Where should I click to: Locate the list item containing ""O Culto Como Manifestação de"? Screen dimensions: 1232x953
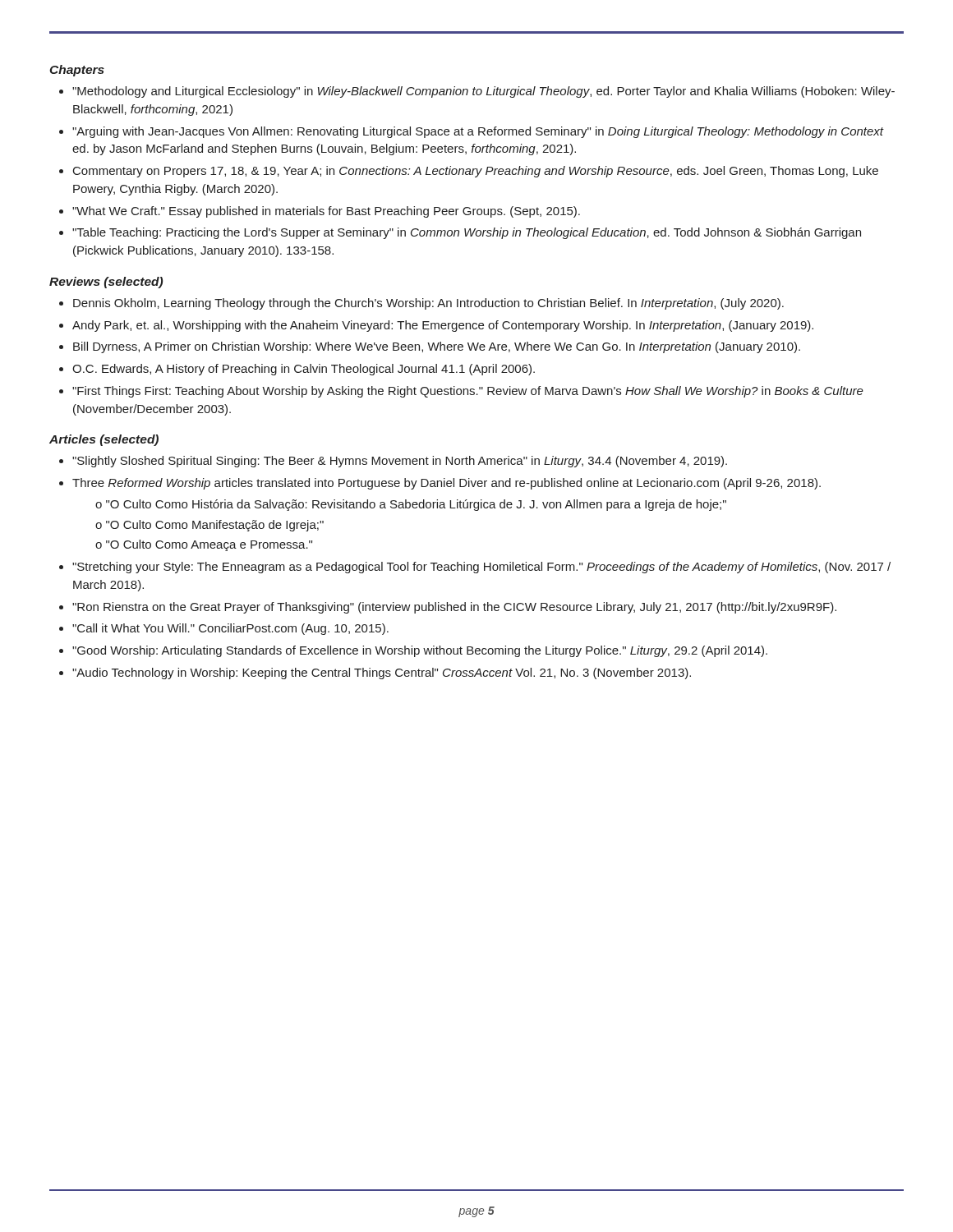pyautogui.click(x=215, y=524)
